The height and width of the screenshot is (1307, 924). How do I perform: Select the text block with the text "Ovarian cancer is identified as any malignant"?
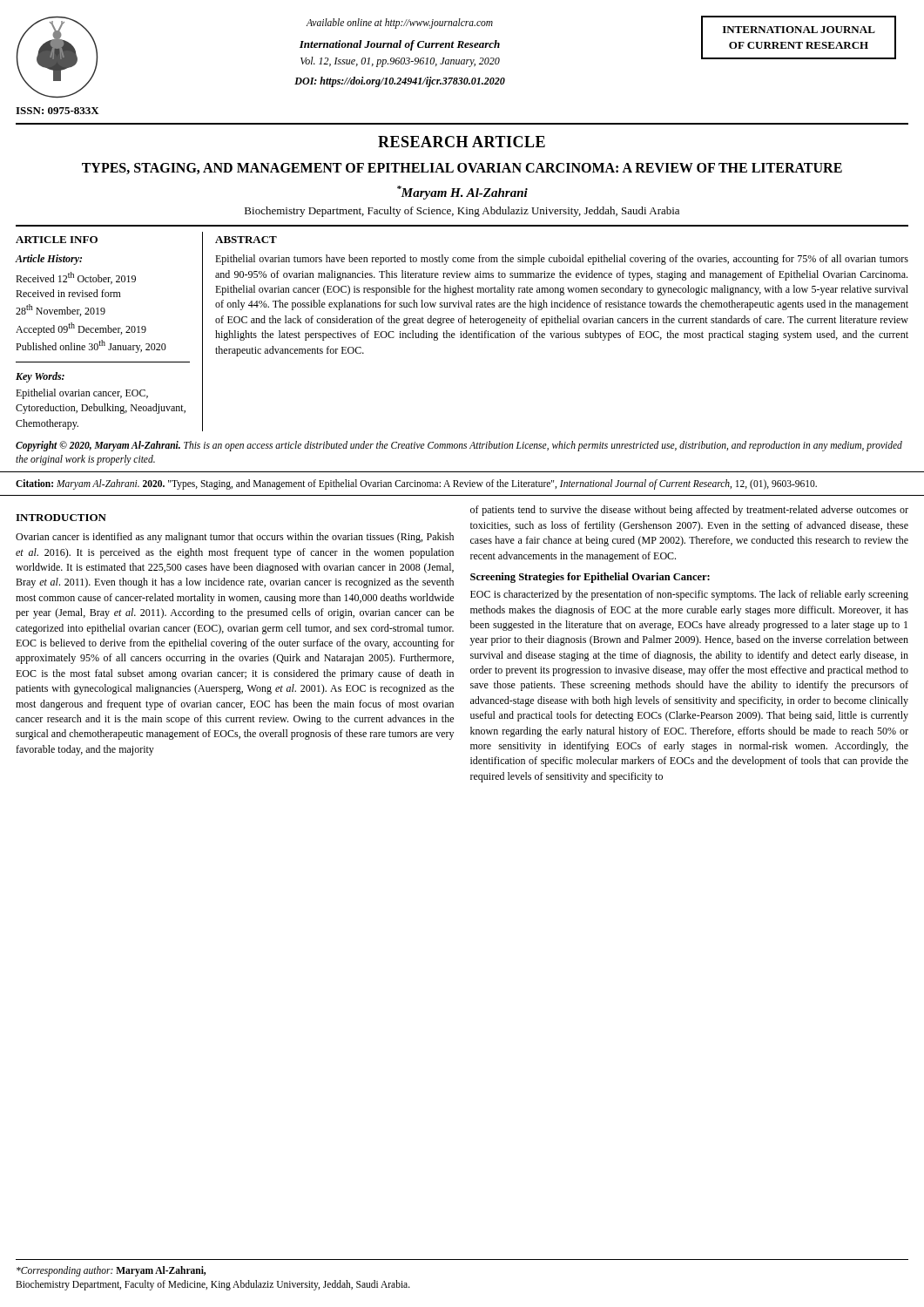click(235, 644)
